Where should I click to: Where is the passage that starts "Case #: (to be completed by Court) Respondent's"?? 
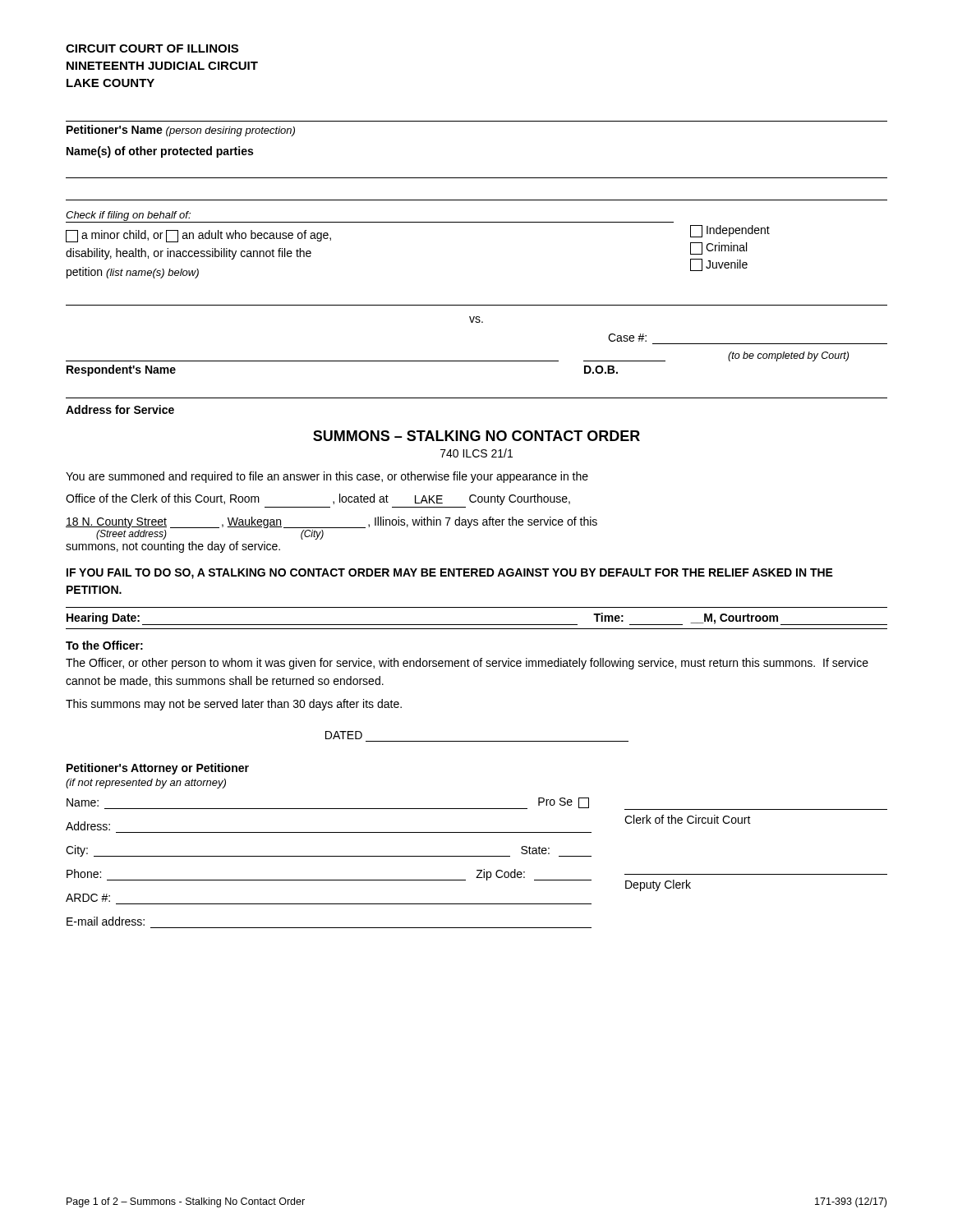coord(476,352)
